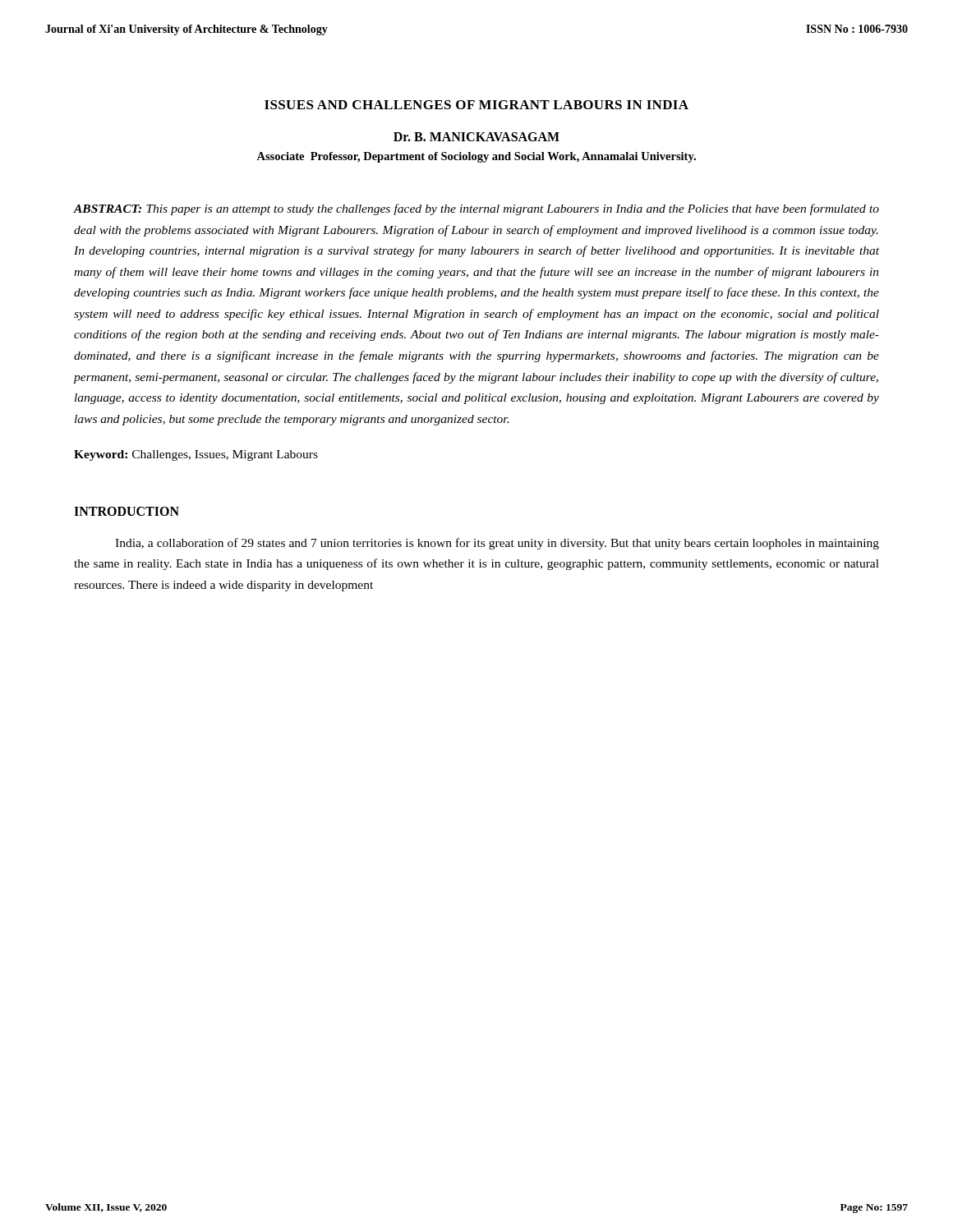Find the text block that reads "Associate Professor, Department"

click(x=476, y=156)
